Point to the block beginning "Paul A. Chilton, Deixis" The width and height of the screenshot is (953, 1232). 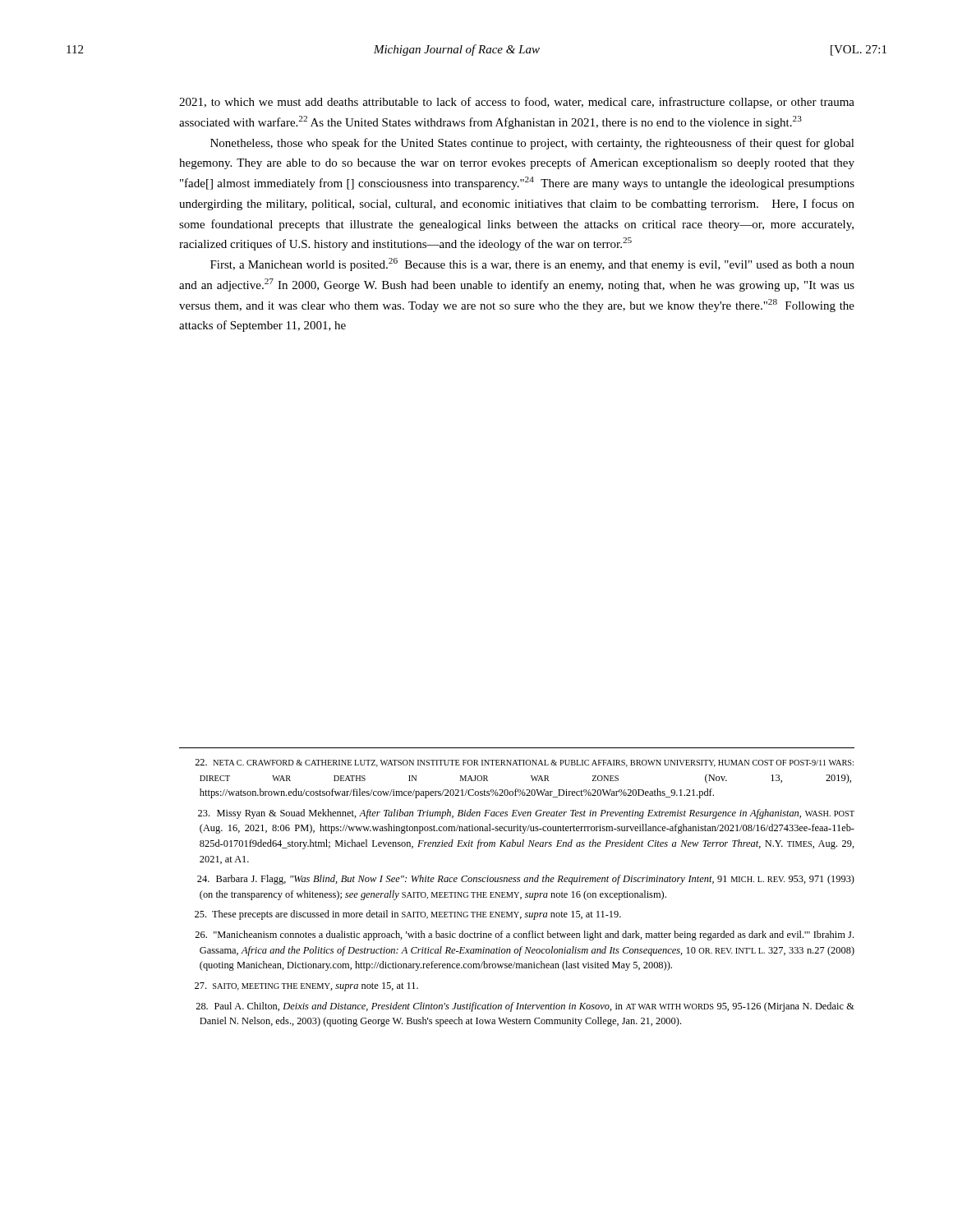click(x=517, y=1014)
